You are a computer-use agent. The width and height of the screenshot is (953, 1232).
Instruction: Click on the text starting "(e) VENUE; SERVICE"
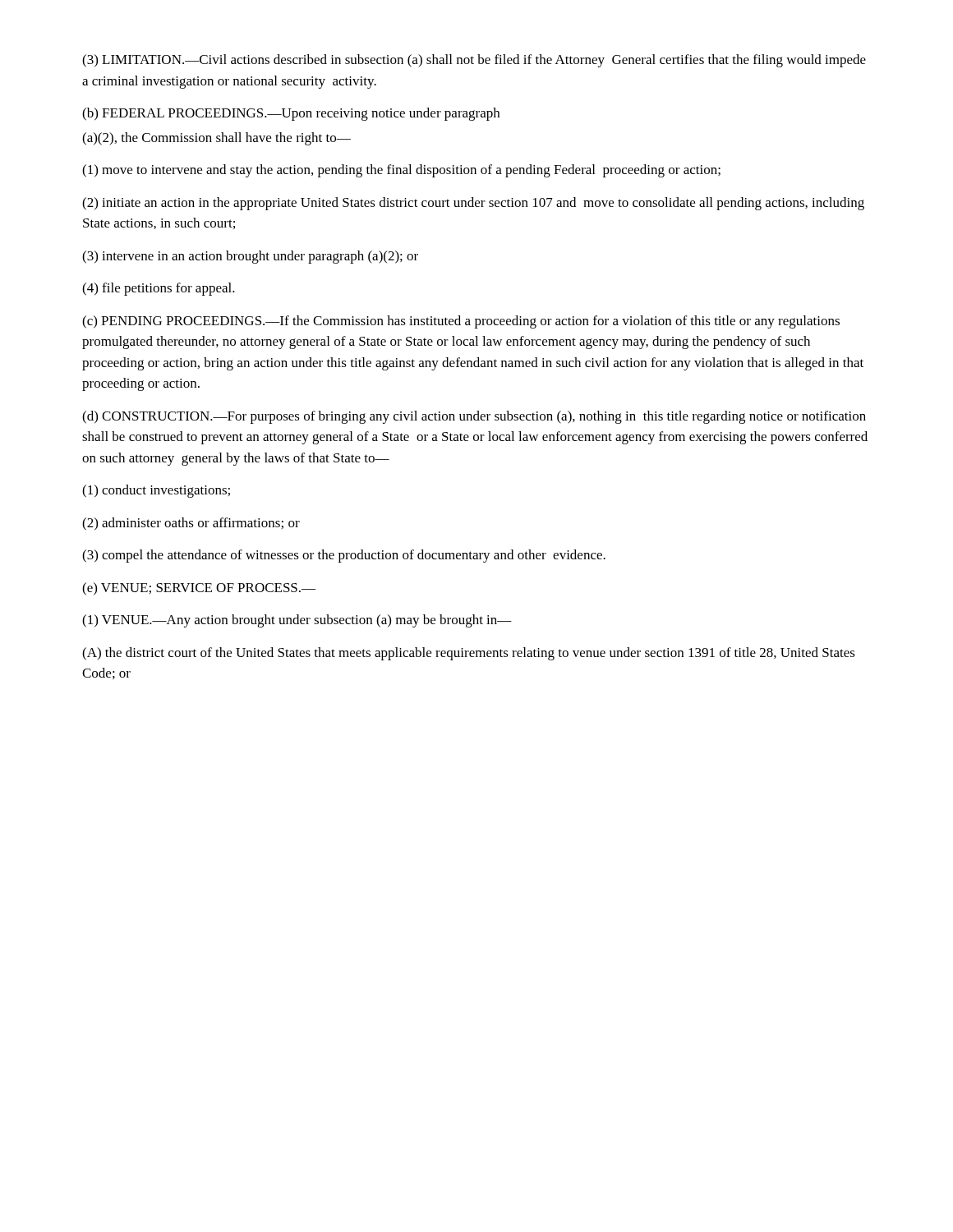click(199, 587)
